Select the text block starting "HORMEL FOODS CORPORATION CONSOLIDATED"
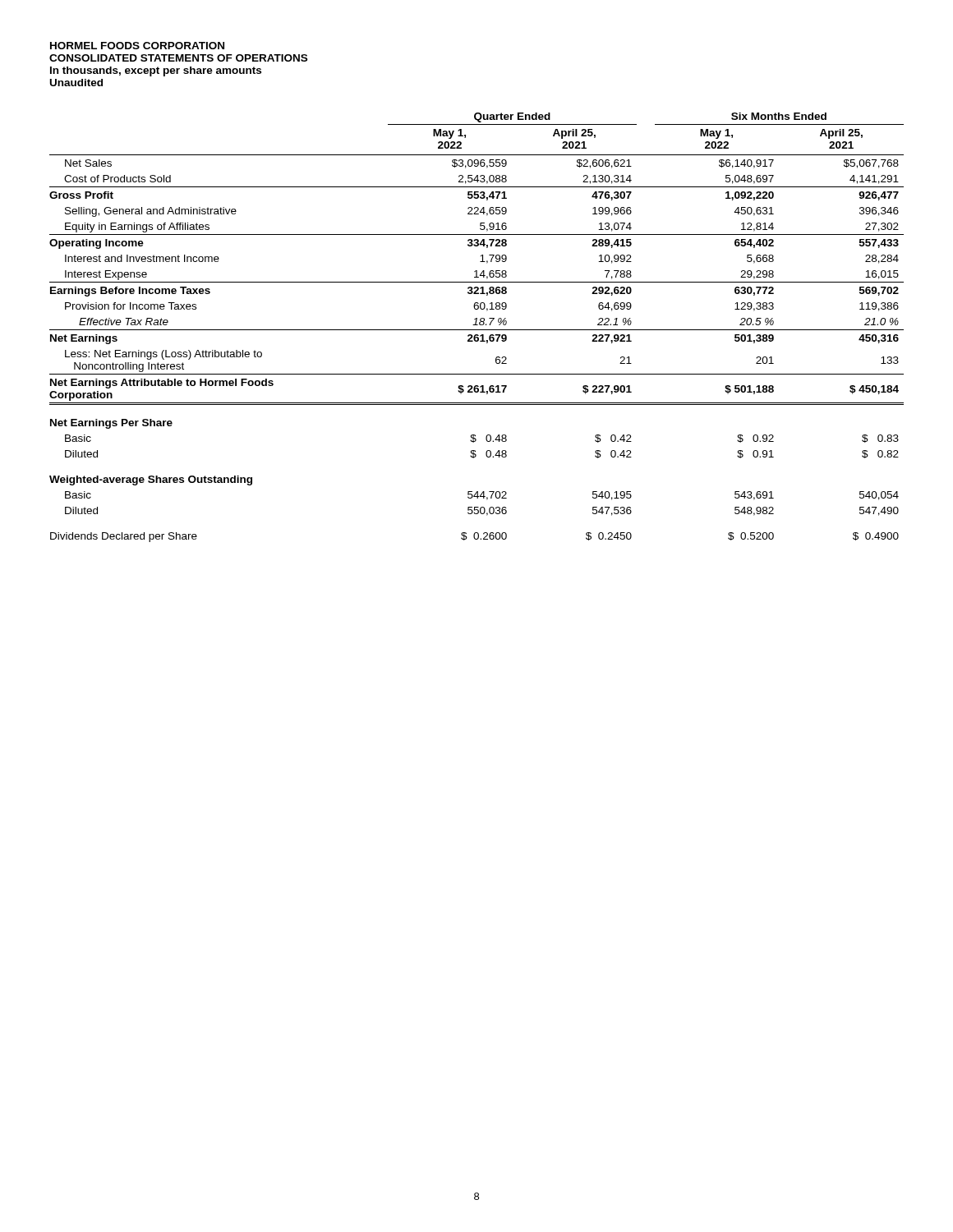Image resolution: width=953 pixels, height=1232 pixels. (x=137, y=46)
